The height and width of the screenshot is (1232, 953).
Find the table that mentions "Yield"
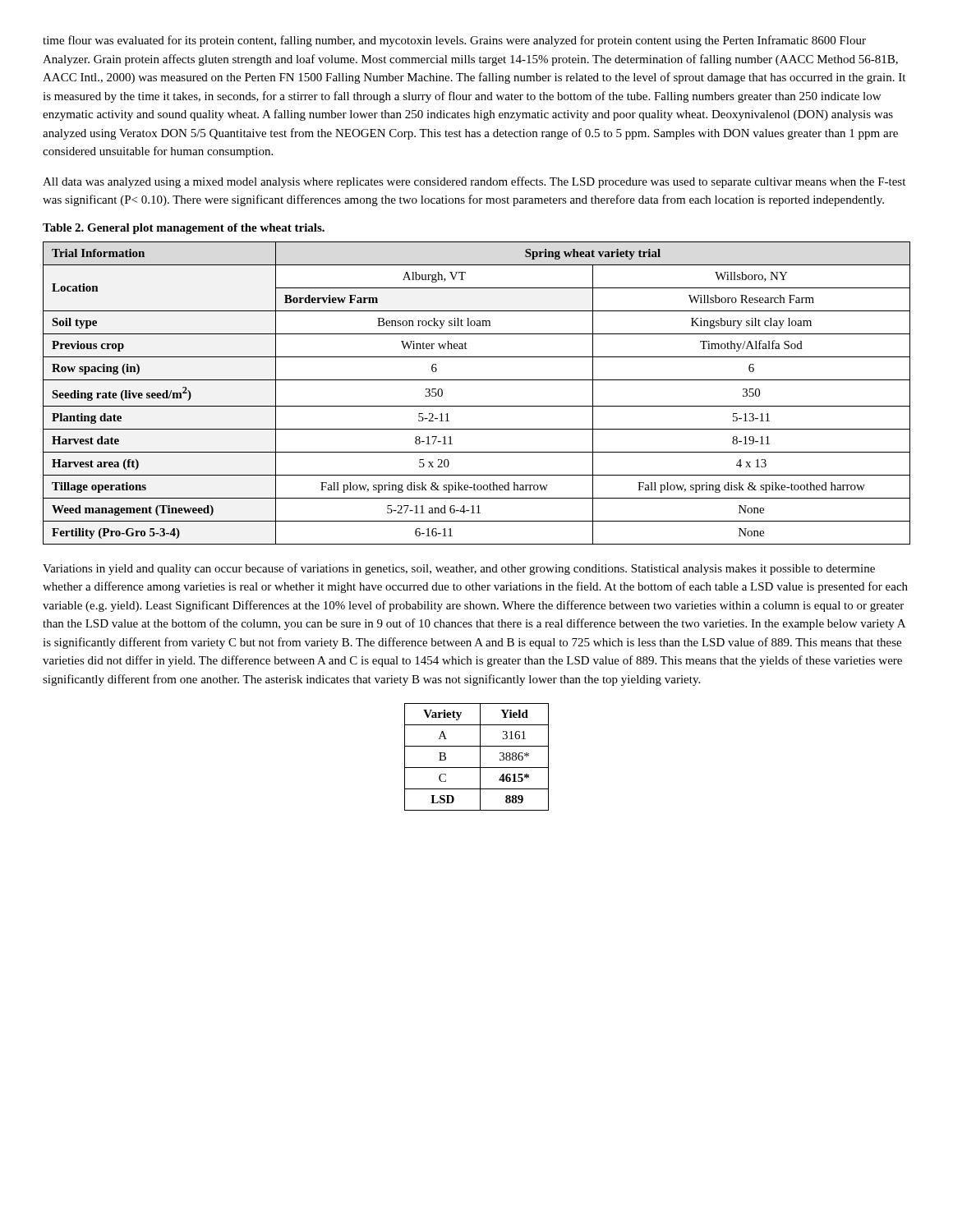coord(476,757)
